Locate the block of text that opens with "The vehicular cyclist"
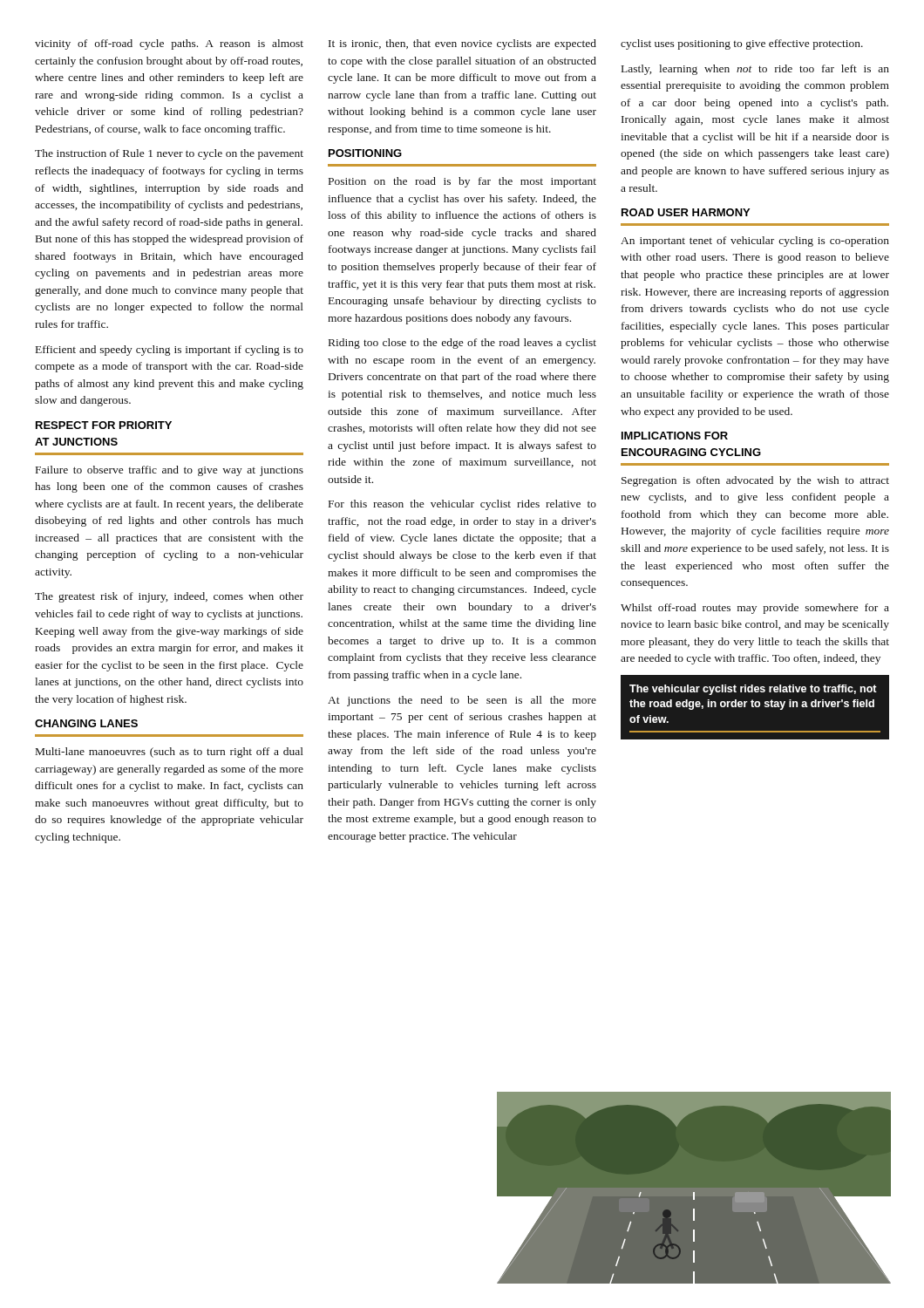924x1308 pixels. click(x=755, y=707)
